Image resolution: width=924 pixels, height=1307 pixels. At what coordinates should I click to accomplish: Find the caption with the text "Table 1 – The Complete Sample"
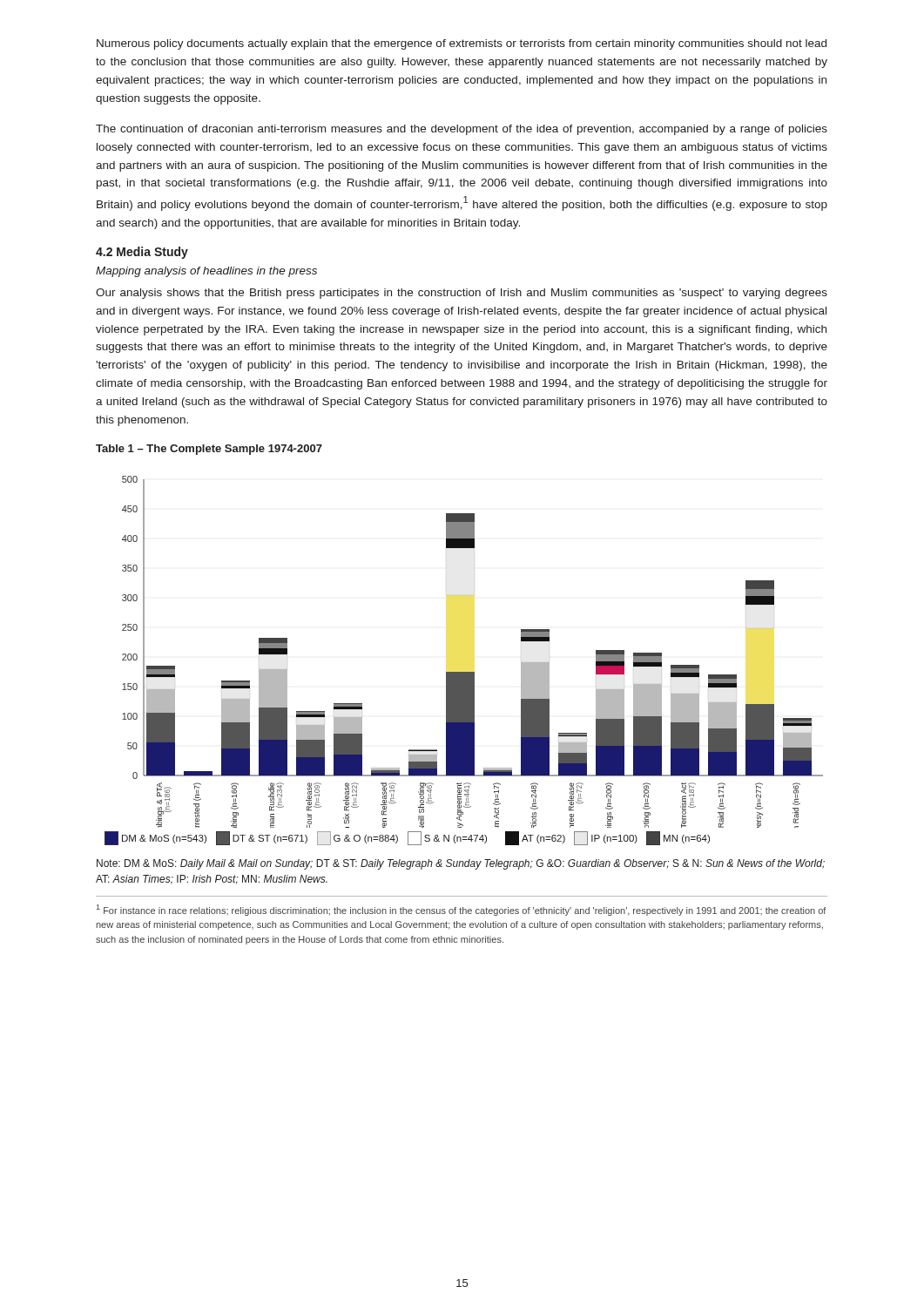coord(209,448)
